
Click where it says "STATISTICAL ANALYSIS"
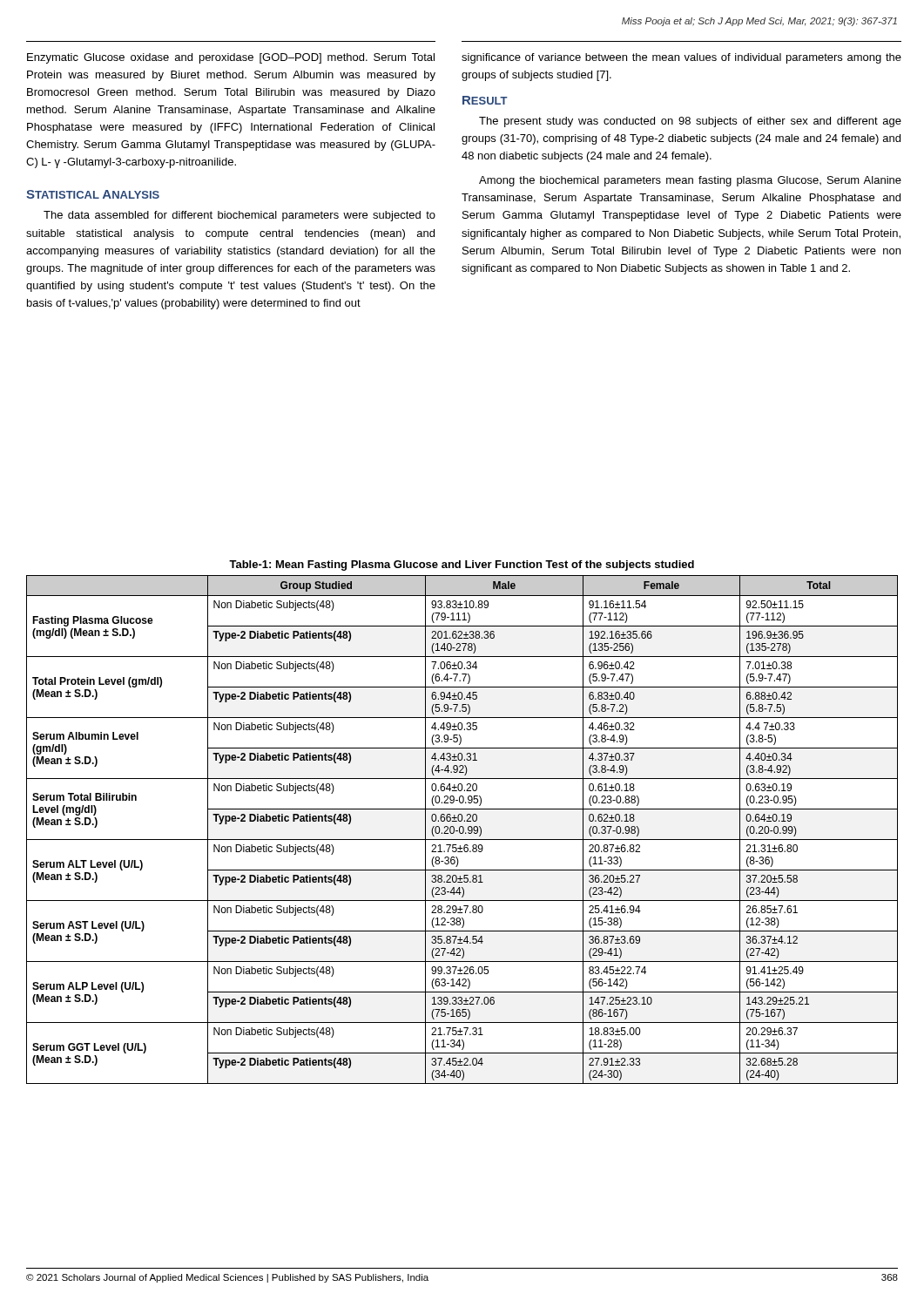click(x=93, y=194)
